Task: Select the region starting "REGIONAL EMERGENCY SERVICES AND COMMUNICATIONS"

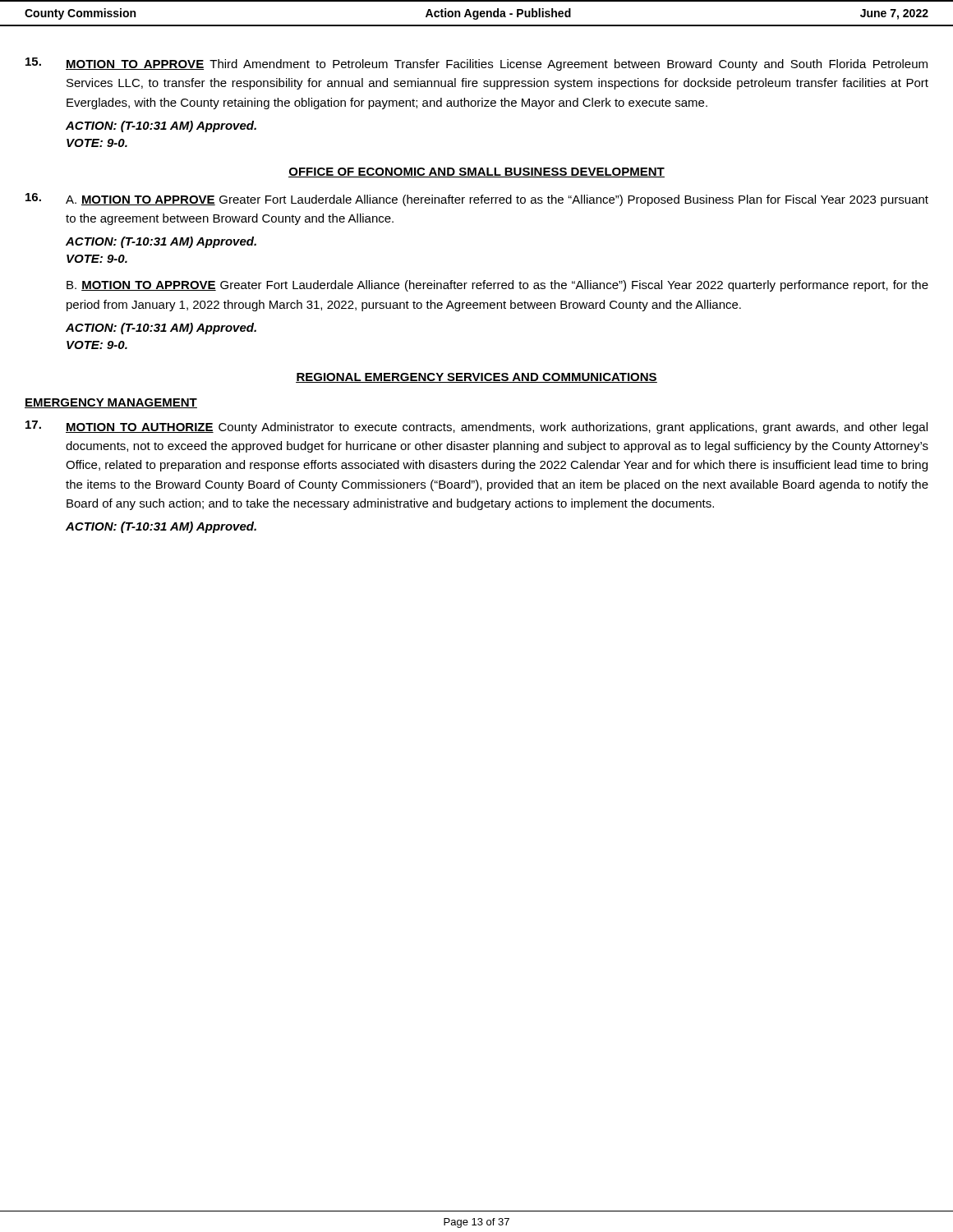Action: coord(476,376)
